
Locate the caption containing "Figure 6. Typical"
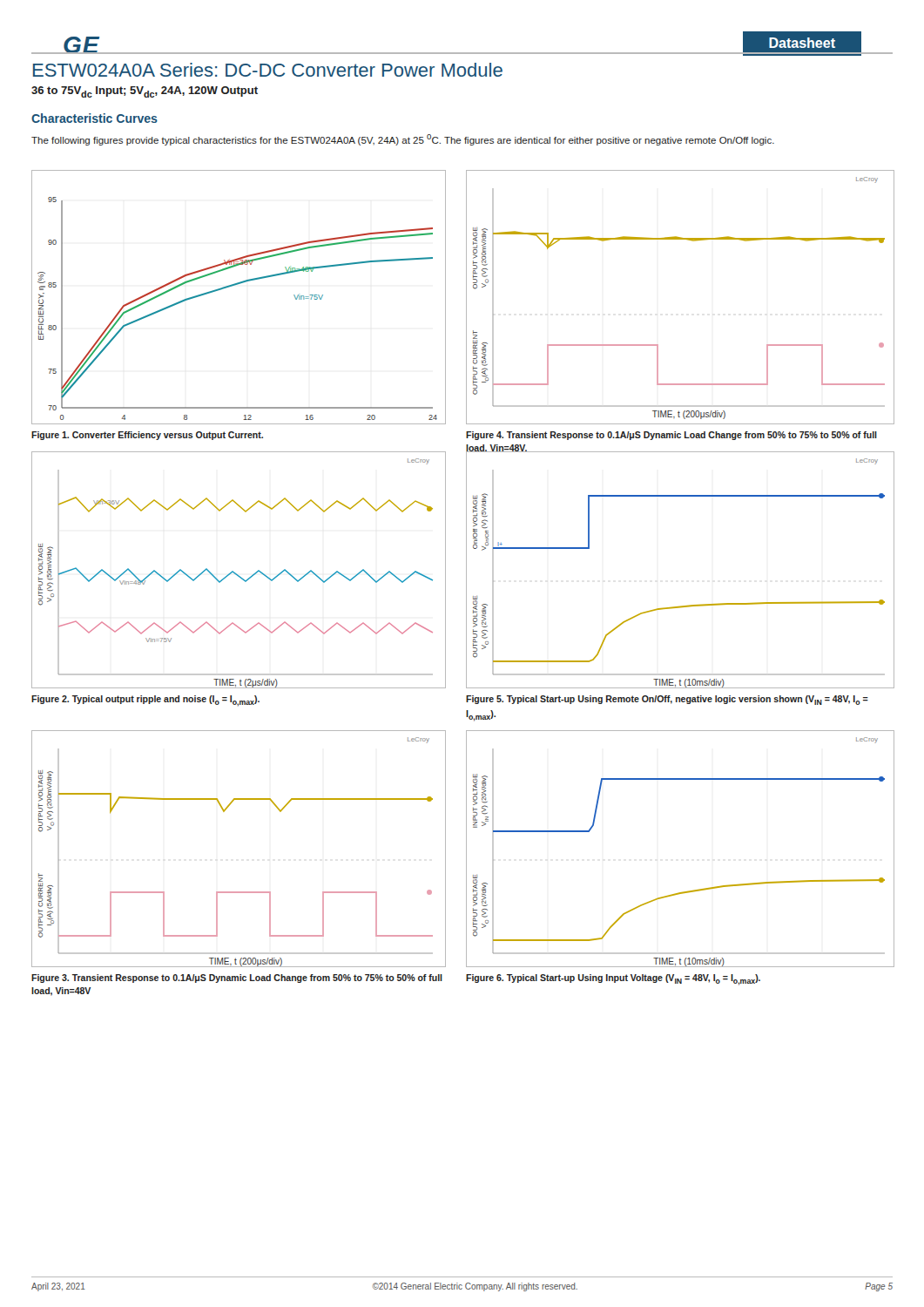pos(613,979)
